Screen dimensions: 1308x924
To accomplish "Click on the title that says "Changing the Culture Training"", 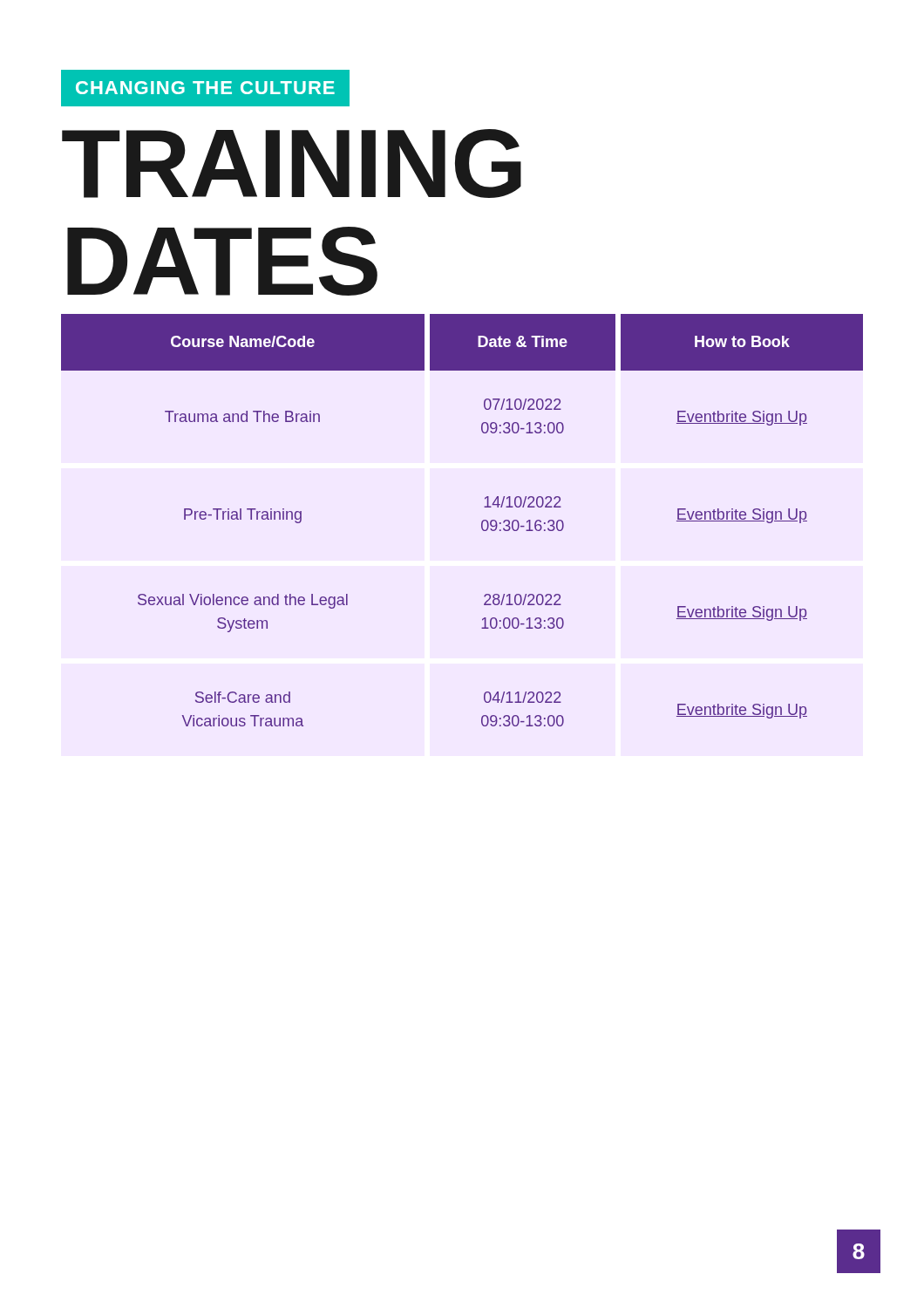I will click(462, 190).
